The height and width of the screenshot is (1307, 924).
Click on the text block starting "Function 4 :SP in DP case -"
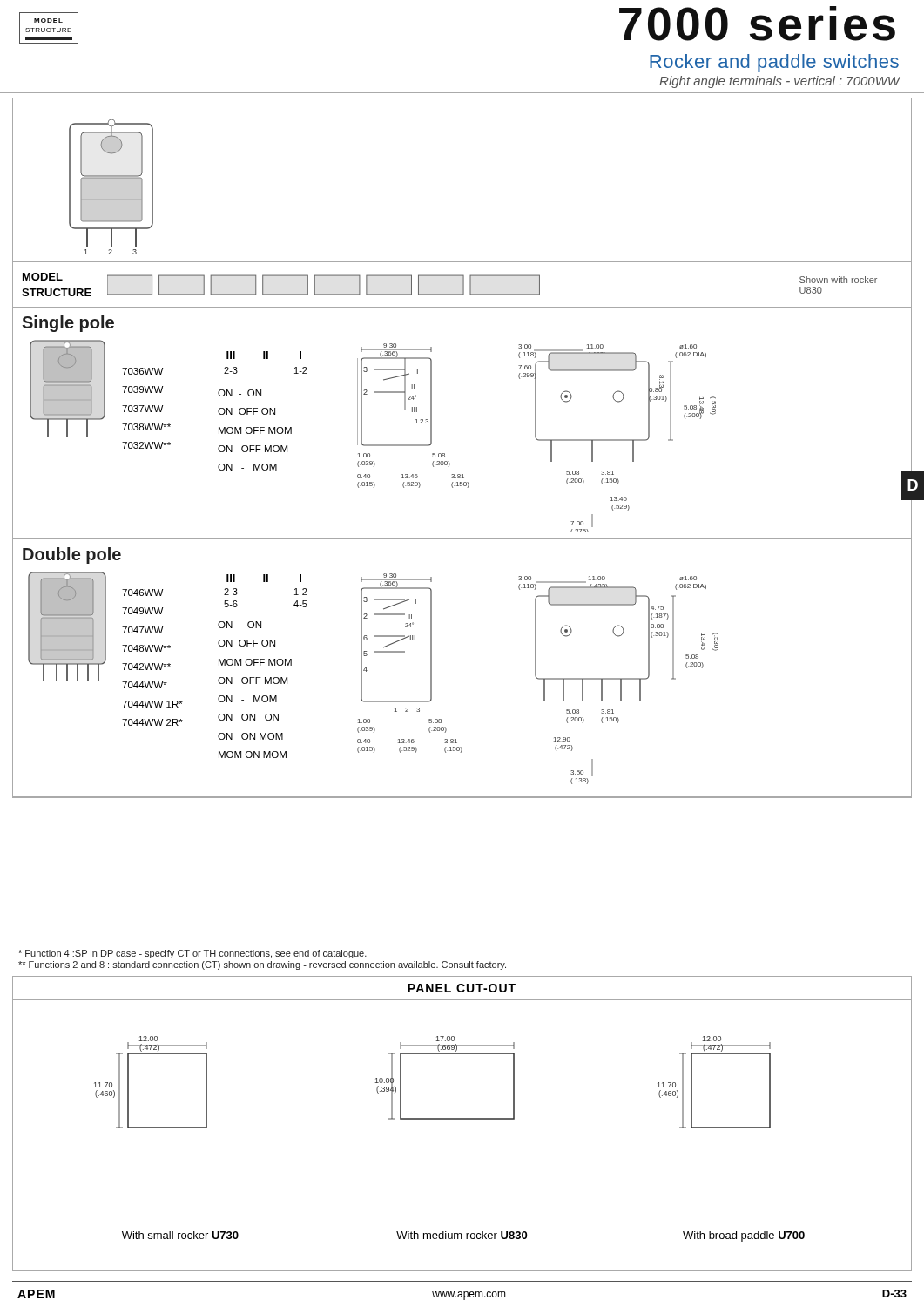(x=193, y=953)
